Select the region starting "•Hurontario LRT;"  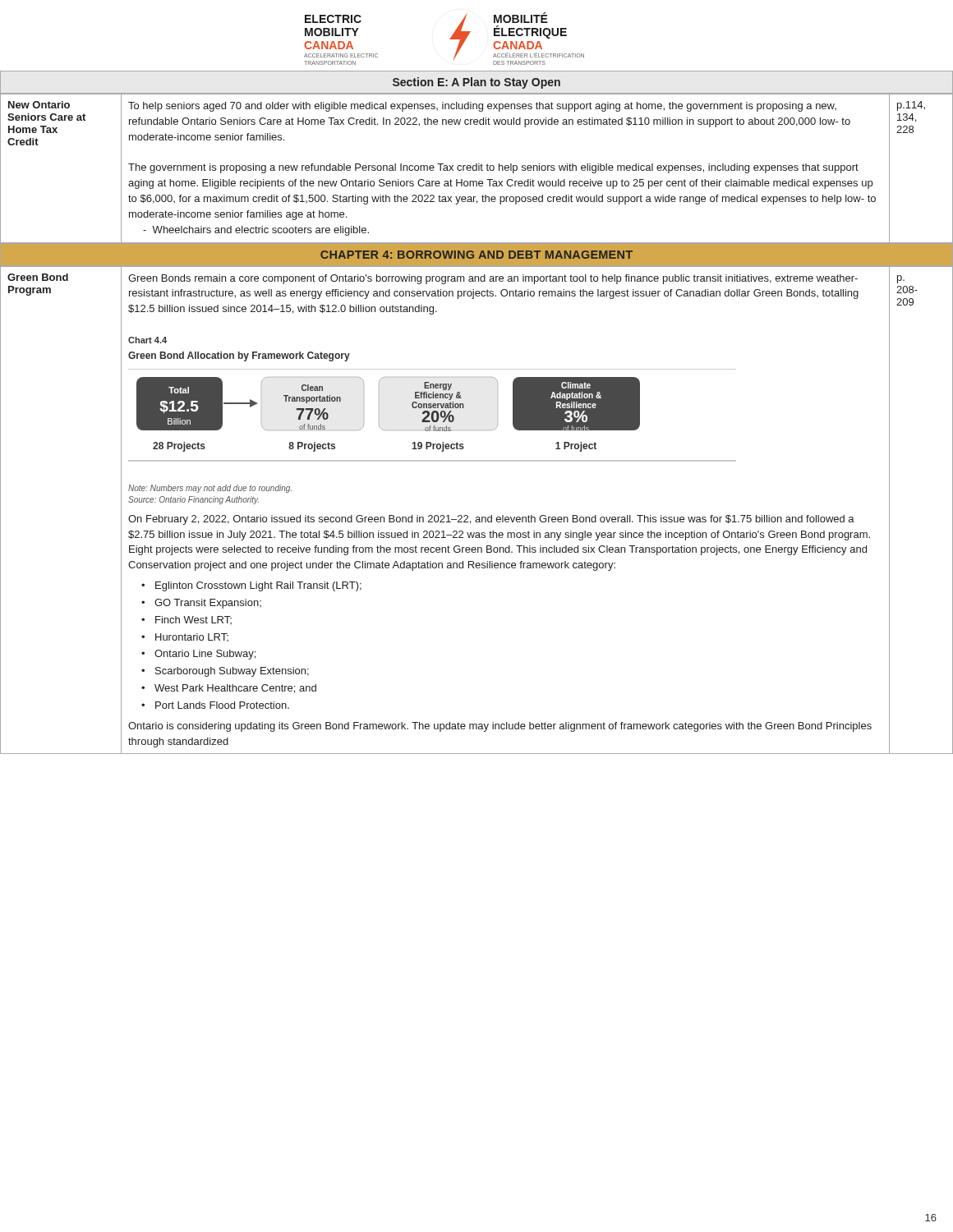tap(185, 637)
